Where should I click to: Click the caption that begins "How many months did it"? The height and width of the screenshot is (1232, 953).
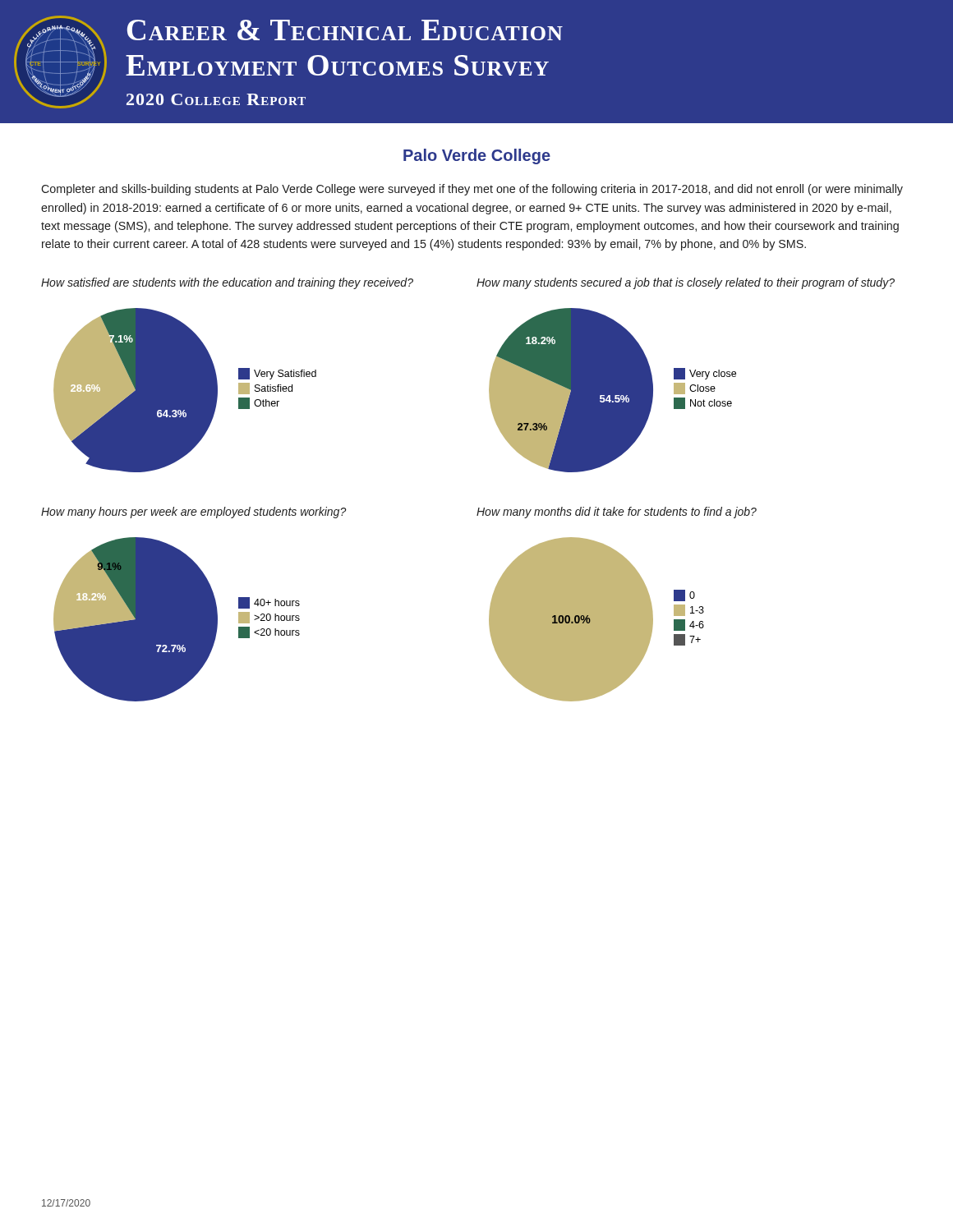click(616, 511)
